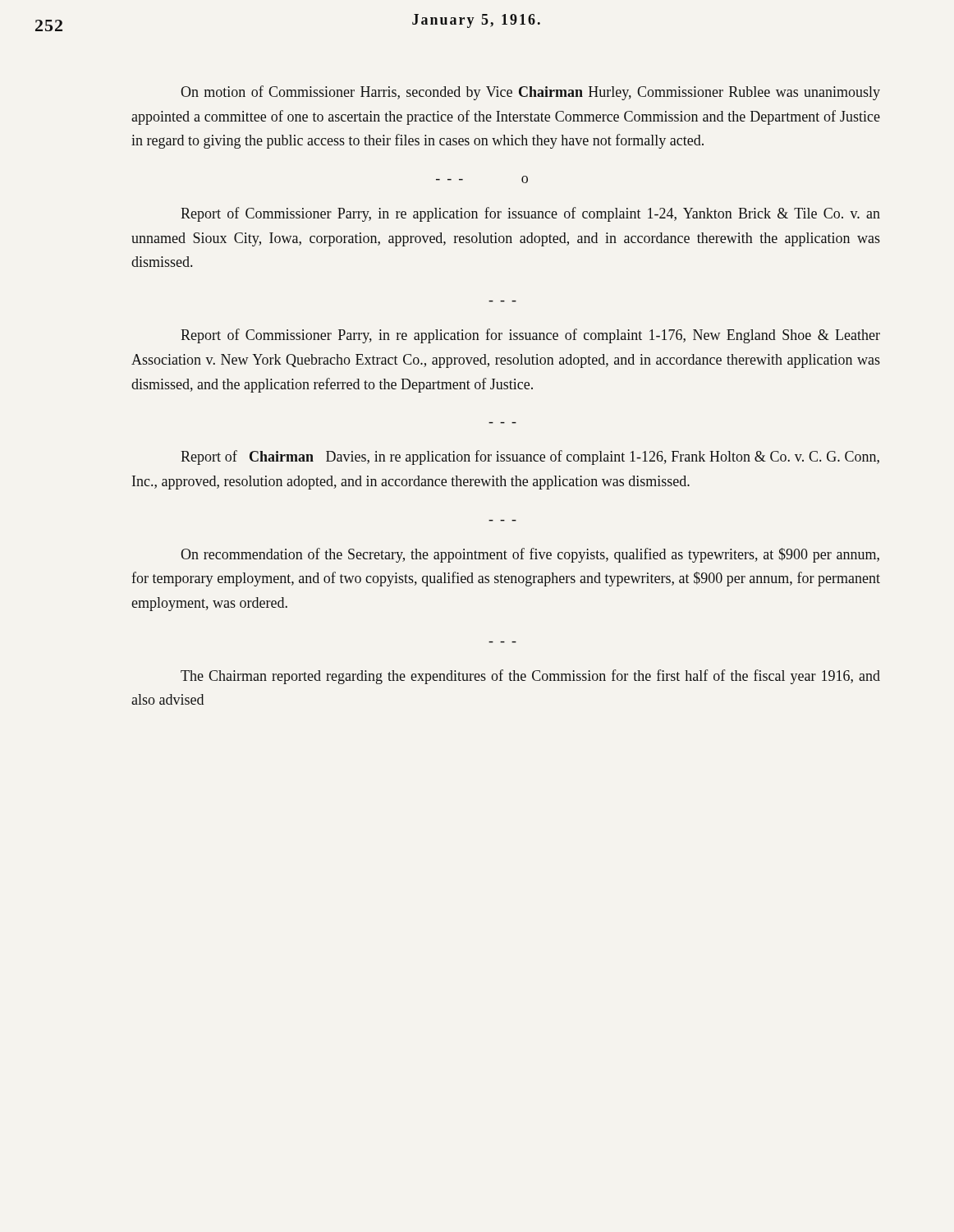Viewport: 954px width, 1232px height.
Task: Where is the passage that starts "The Chairman reported"?
Action: [506, 688]
